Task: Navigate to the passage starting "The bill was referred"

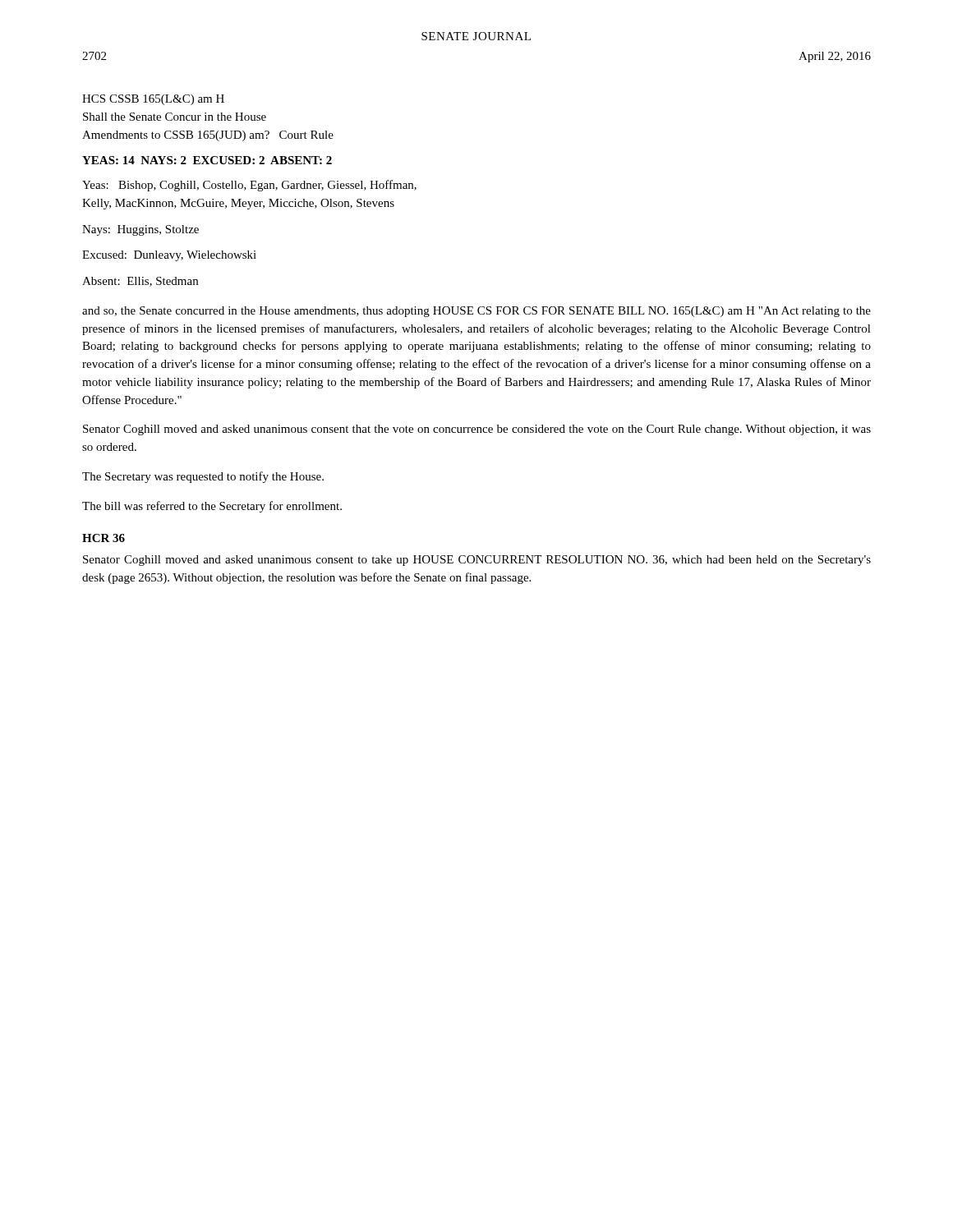Action: click(x=212, y=506)
